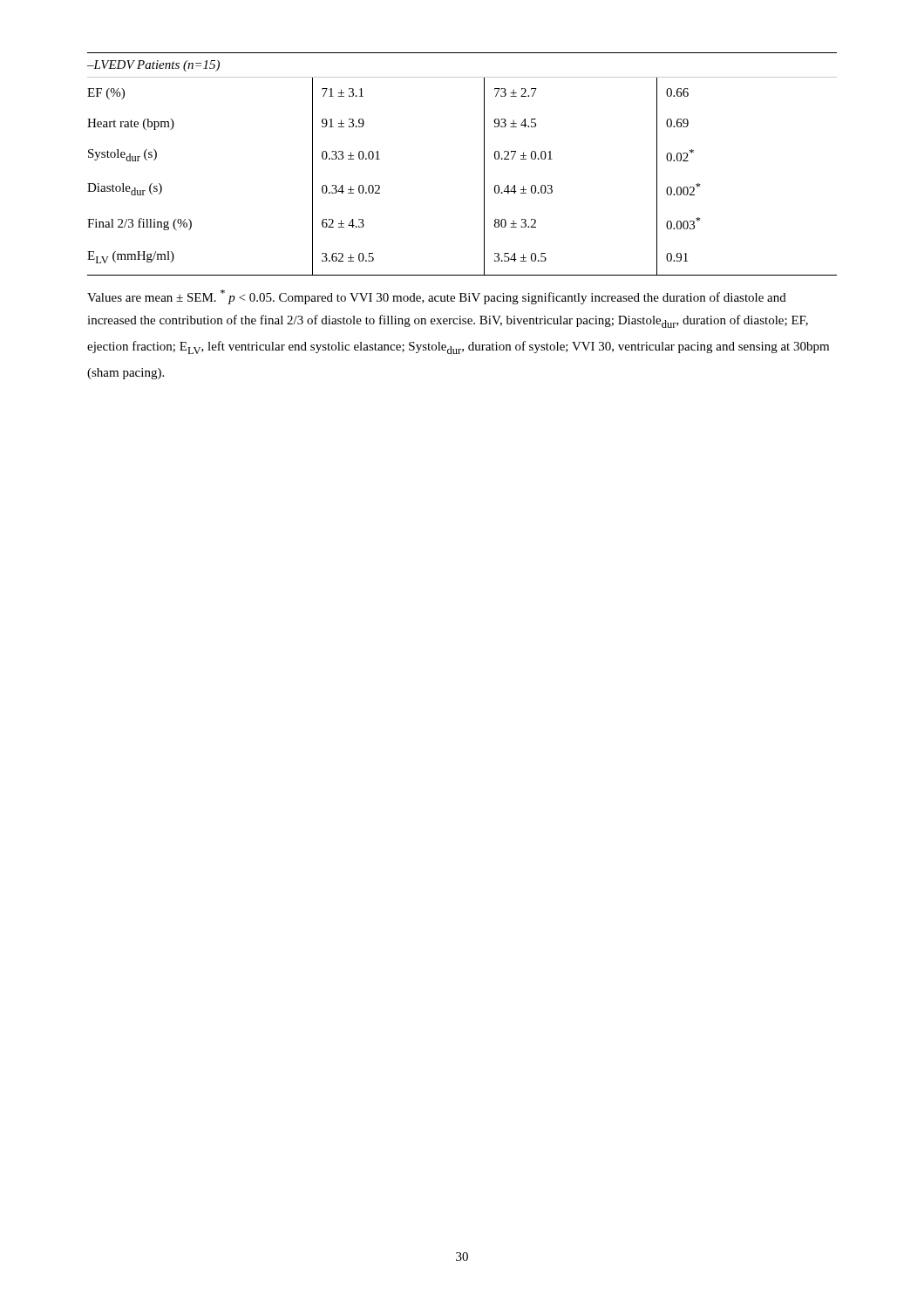
Task: Locate the footnote with the text "Values are mean ± SEM. * p"
Action: (x=458, y=333)
